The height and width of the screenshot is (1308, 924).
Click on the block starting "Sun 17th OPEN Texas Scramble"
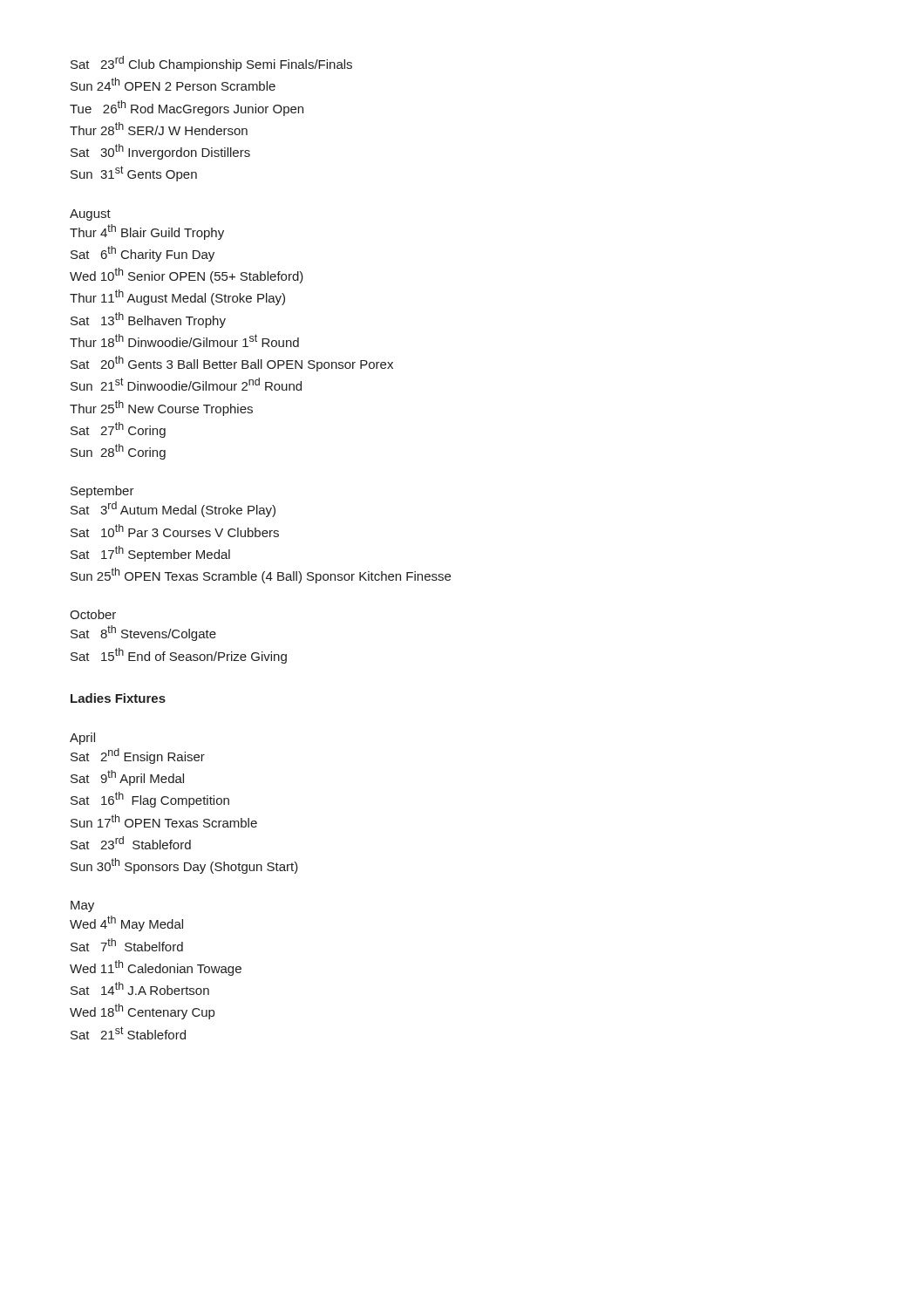tap(164, 821)
